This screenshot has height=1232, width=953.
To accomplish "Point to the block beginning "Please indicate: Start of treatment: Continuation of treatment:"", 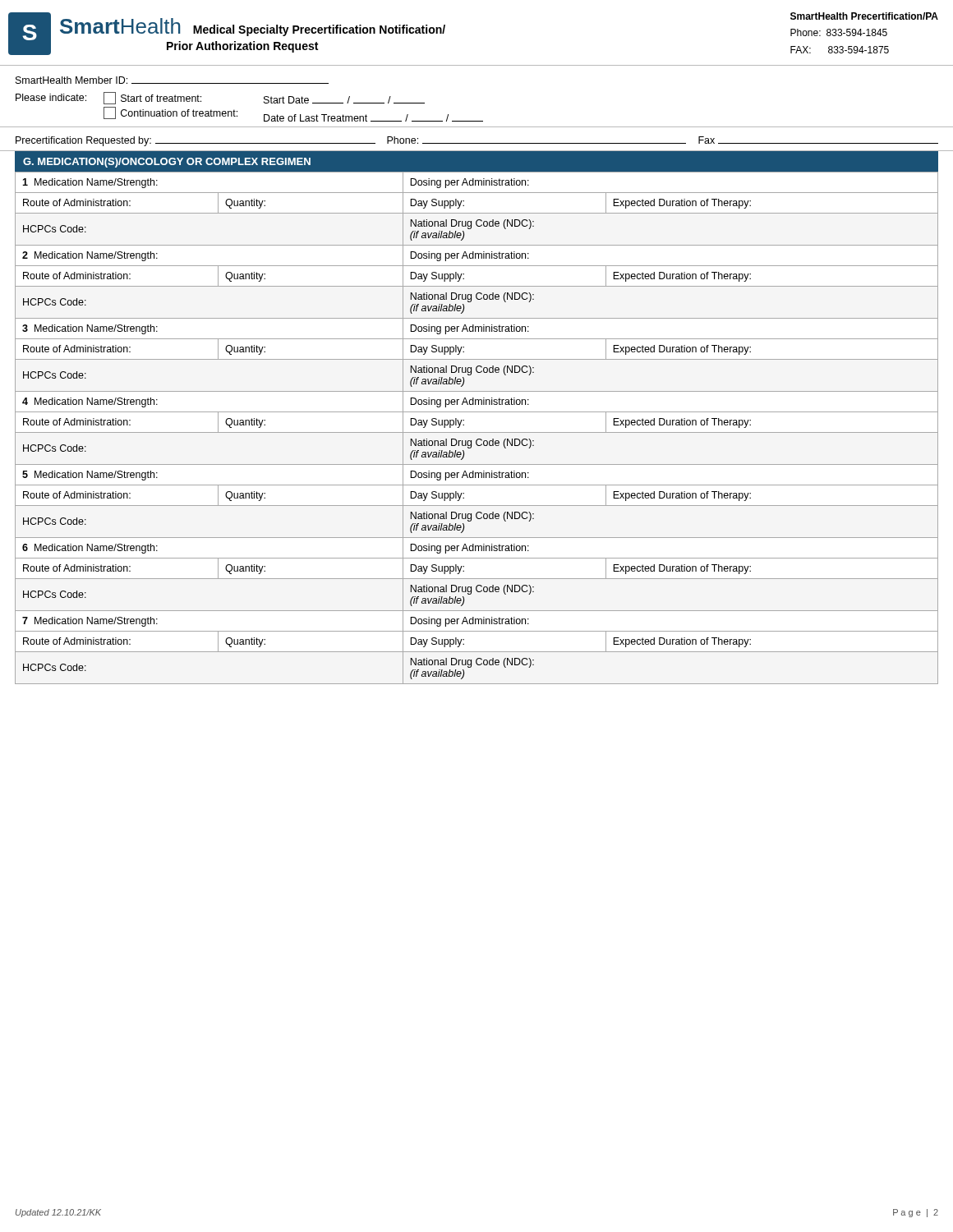I will 50,98.
